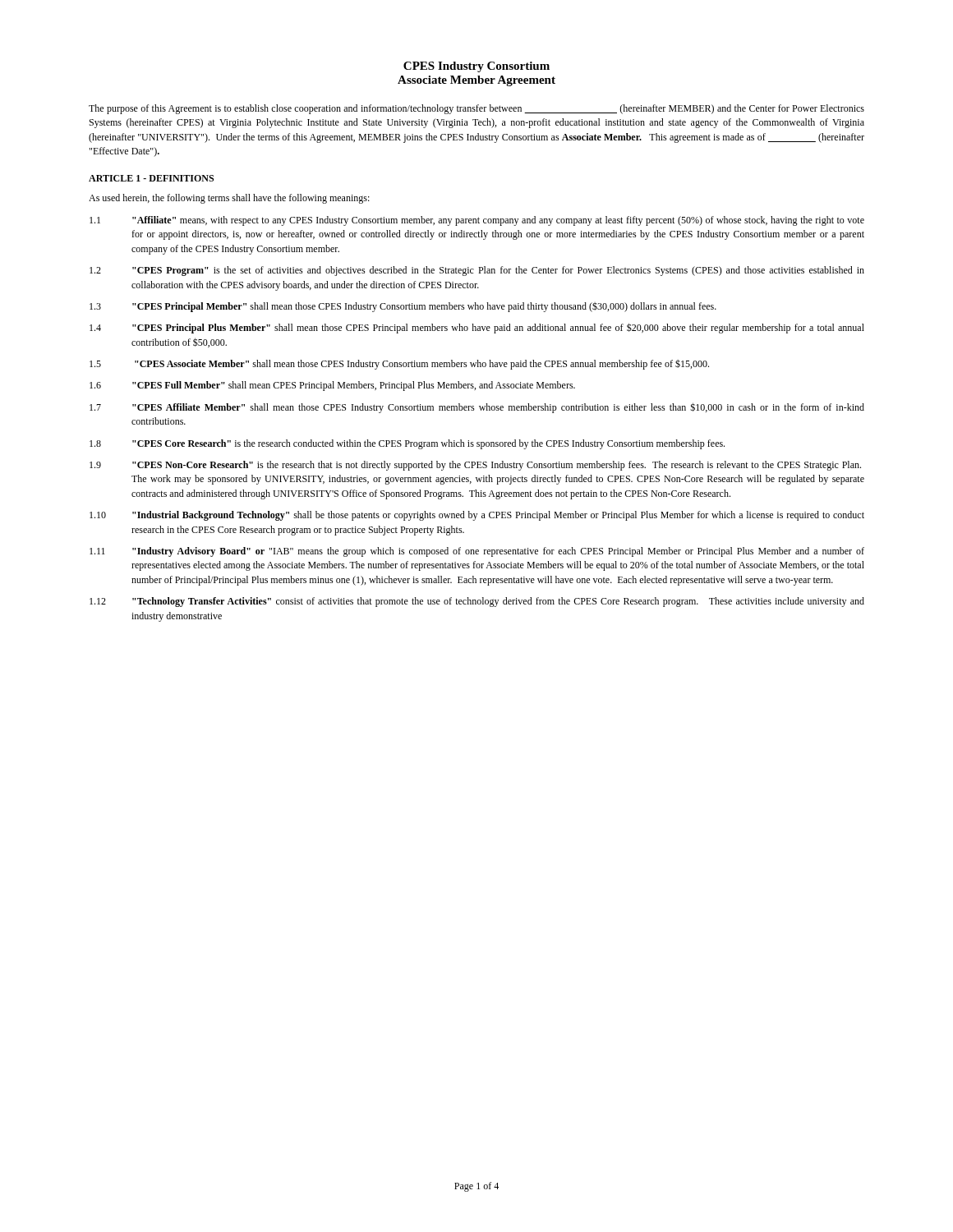This screenshot has width=953, height=1232.
Task: Find the block starting "2 "CPES Program" is the set"
Action: pos(476,278)
